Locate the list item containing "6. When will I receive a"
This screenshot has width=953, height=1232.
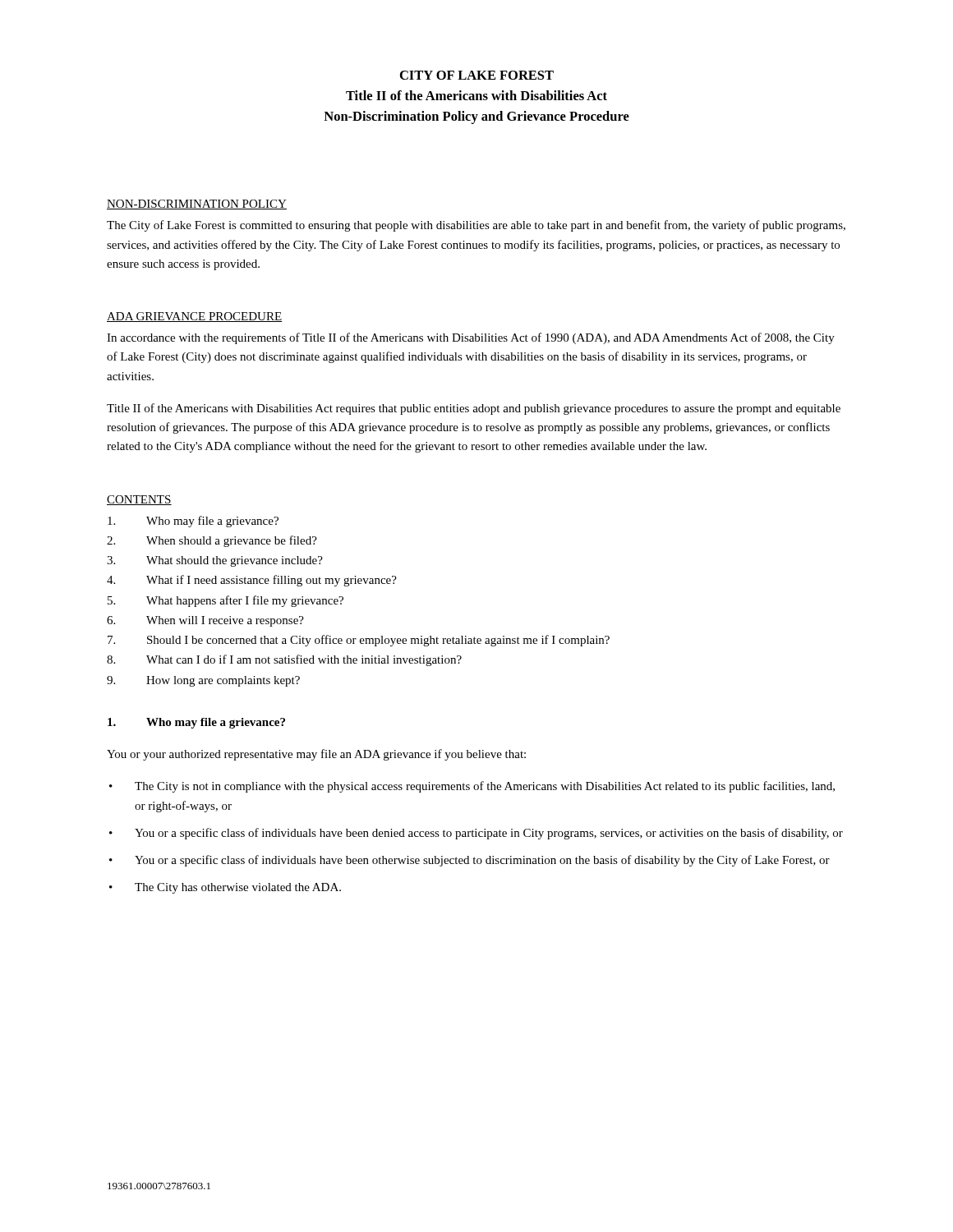(x=205, y=621)
